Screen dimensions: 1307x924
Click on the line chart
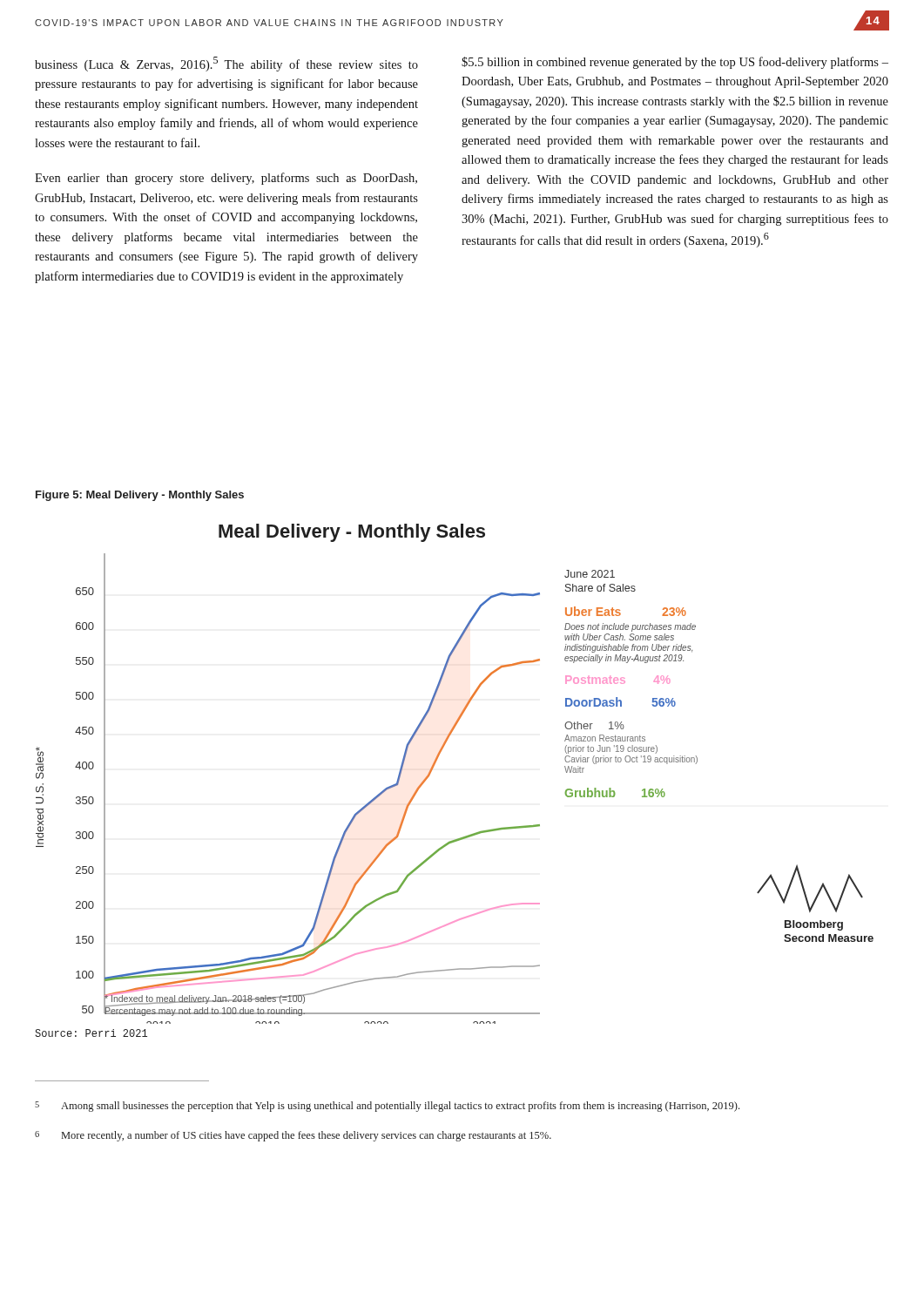462,769
